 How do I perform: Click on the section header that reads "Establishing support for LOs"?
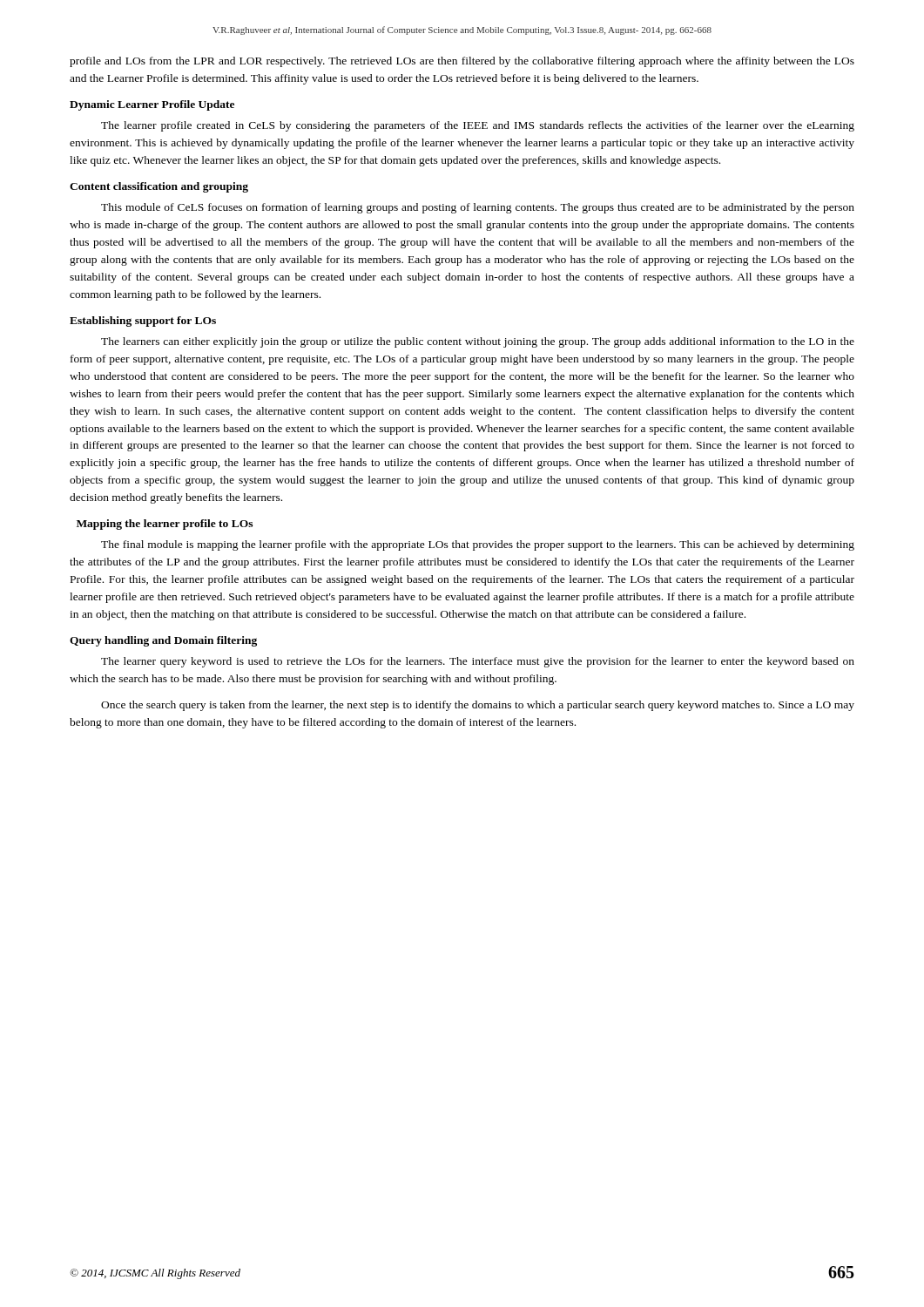click(143, 320)
